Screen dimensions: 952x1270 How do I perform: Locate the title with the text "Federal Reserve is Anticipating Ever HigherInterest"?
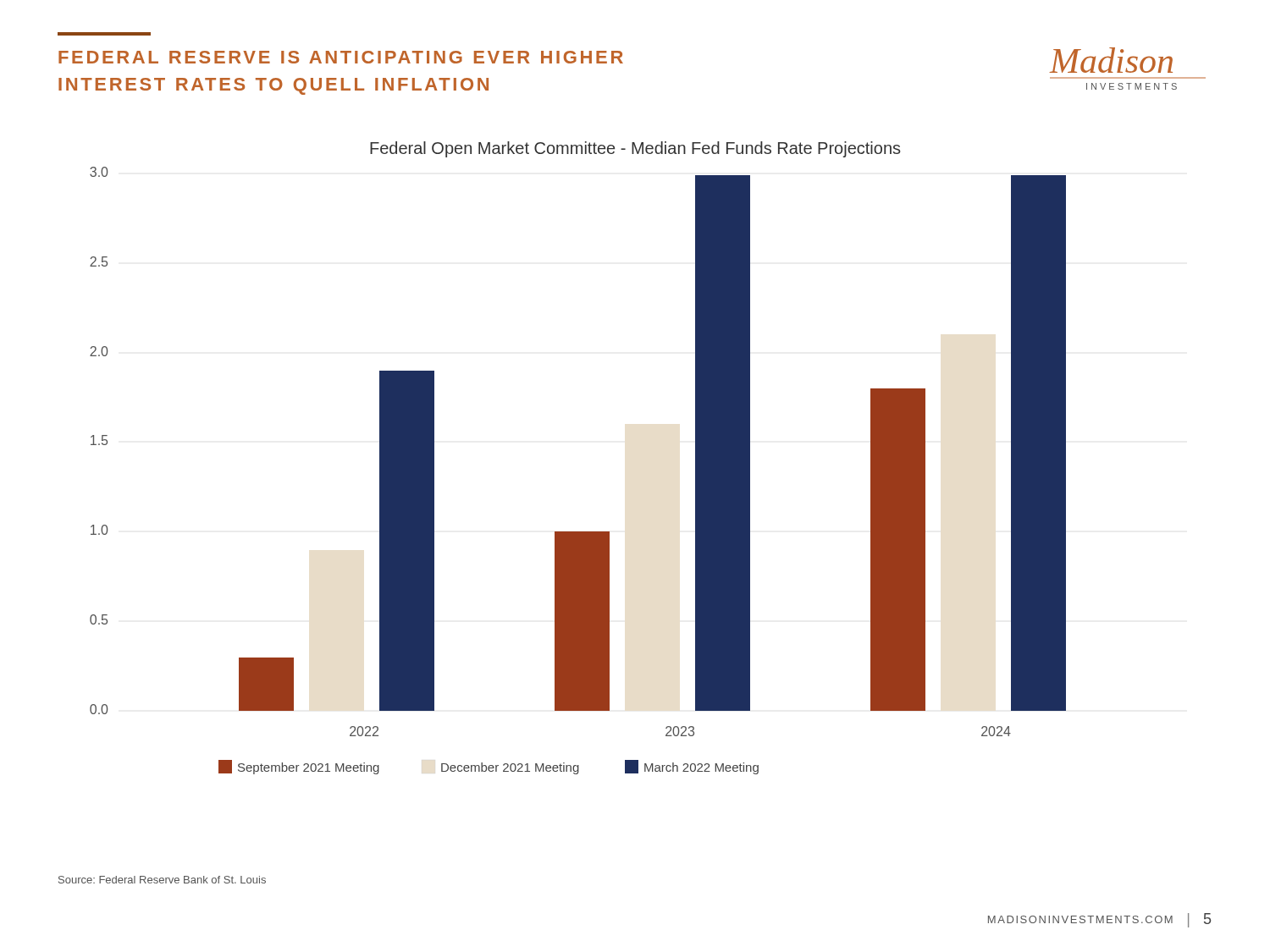click(388, 71)
